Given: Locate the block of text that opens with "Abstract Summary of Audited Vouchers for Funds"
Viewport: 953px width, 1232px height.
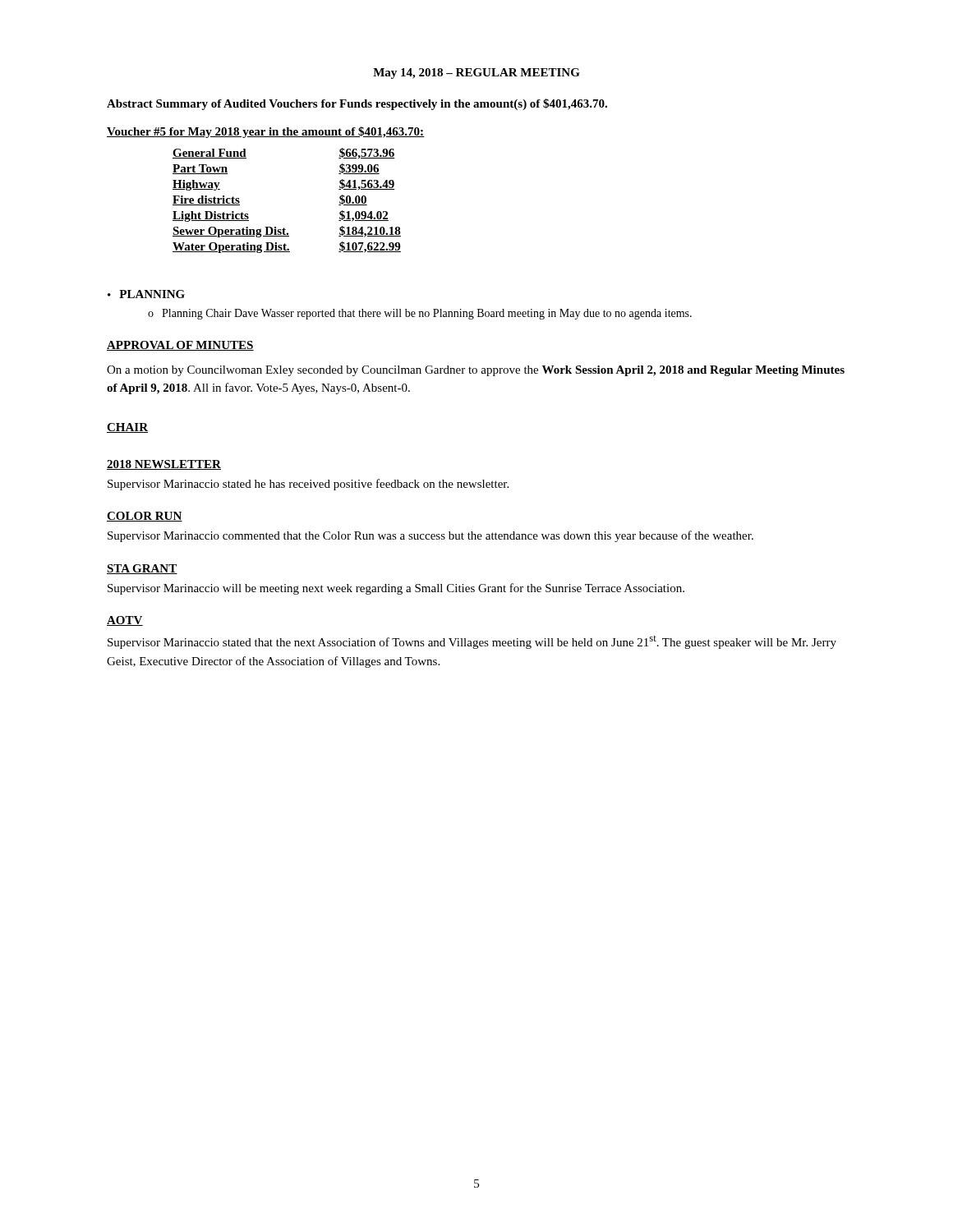Looking at the screenshot, I should coord(357,103).
